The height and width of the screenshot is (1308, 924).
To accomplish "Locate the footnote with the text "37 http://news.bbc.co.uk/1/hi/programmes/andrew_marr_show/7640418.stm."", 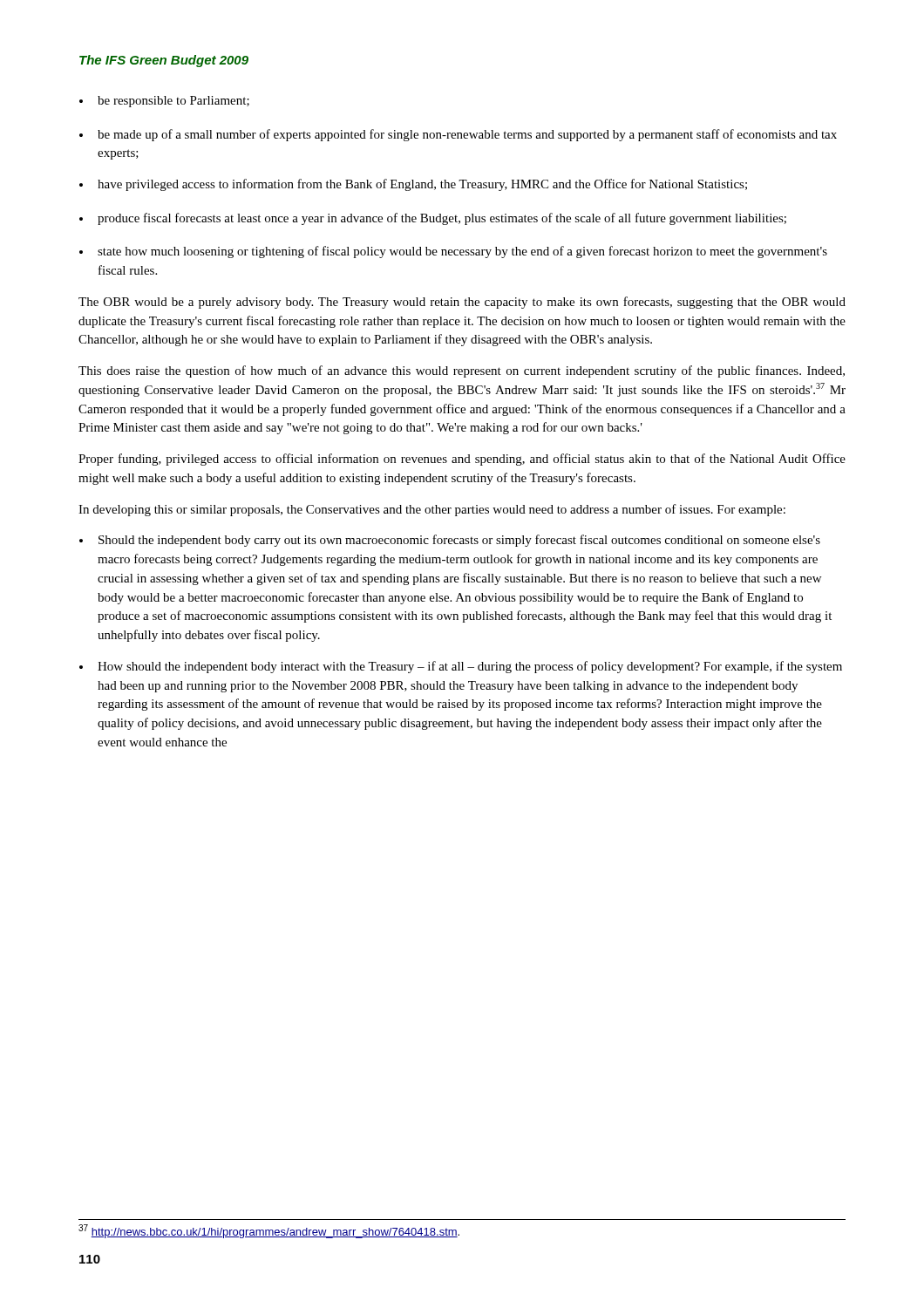I will (x=269, y=1231).
